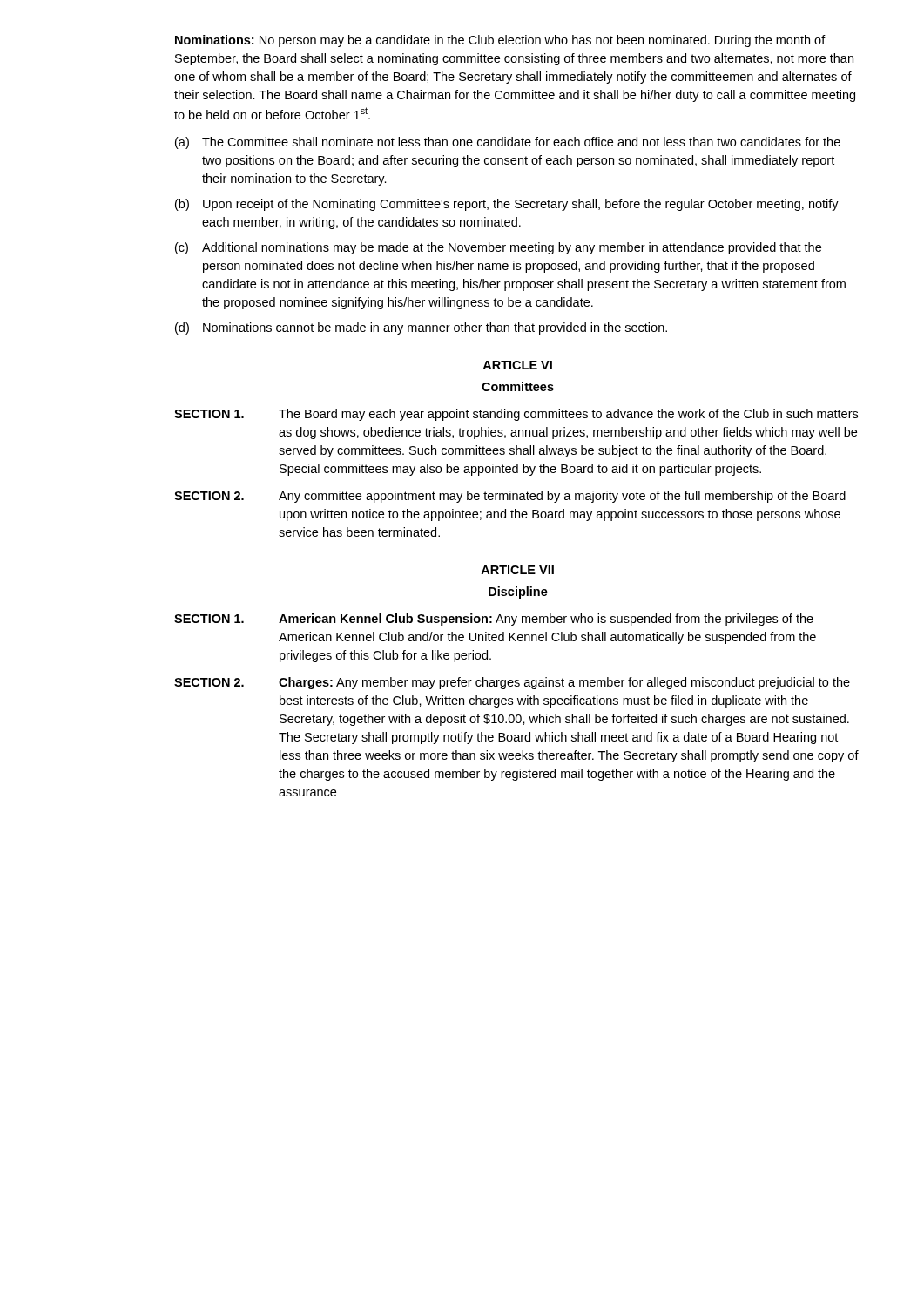Screen dimensions: 1307x924
Task: Find the list item with the text "(d) Nominations cannot be"
Action: (518, 328)
